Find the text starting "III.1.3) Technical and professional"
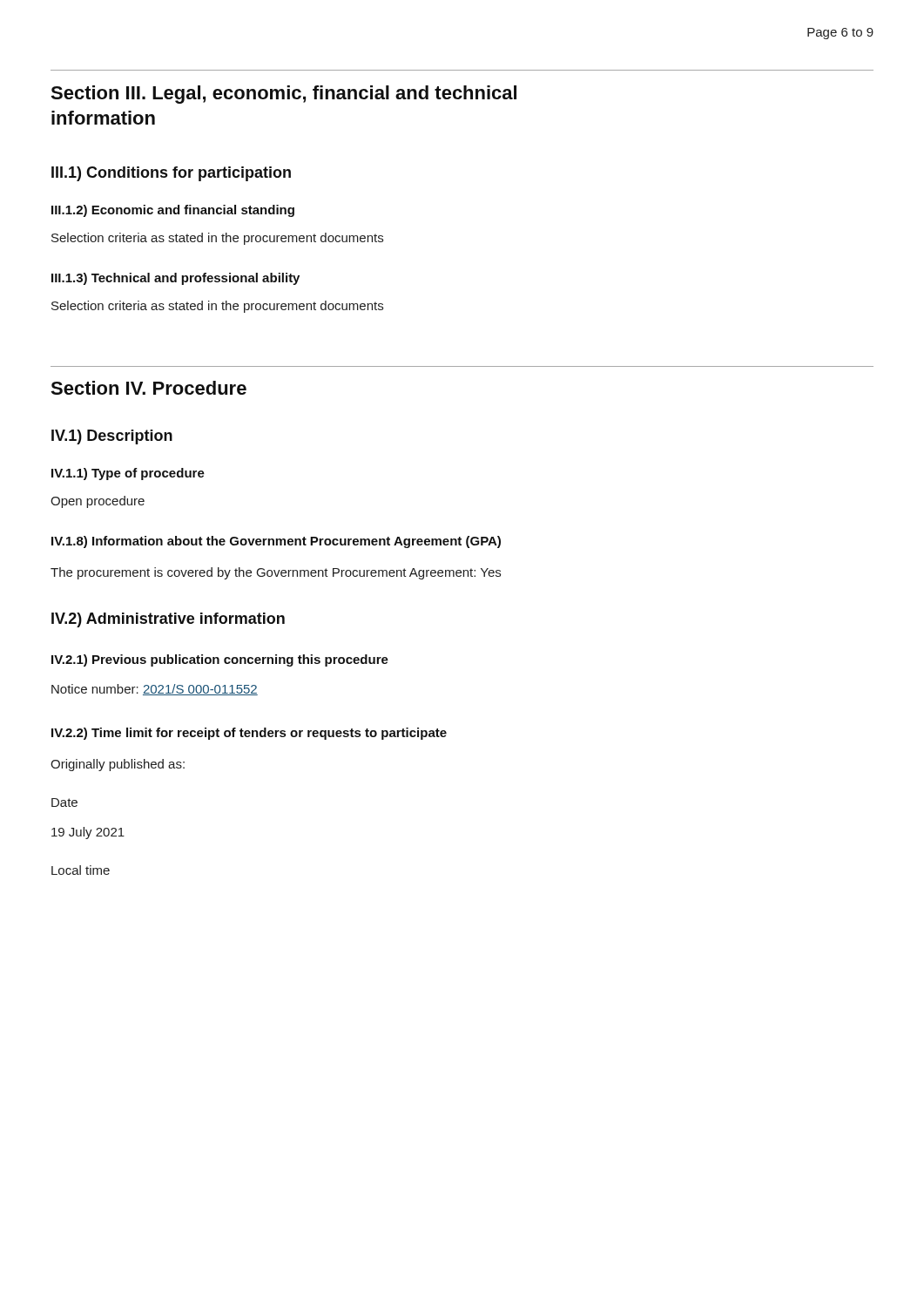The width and height of the screenshot is (924, 1307). tap(175, 279)
